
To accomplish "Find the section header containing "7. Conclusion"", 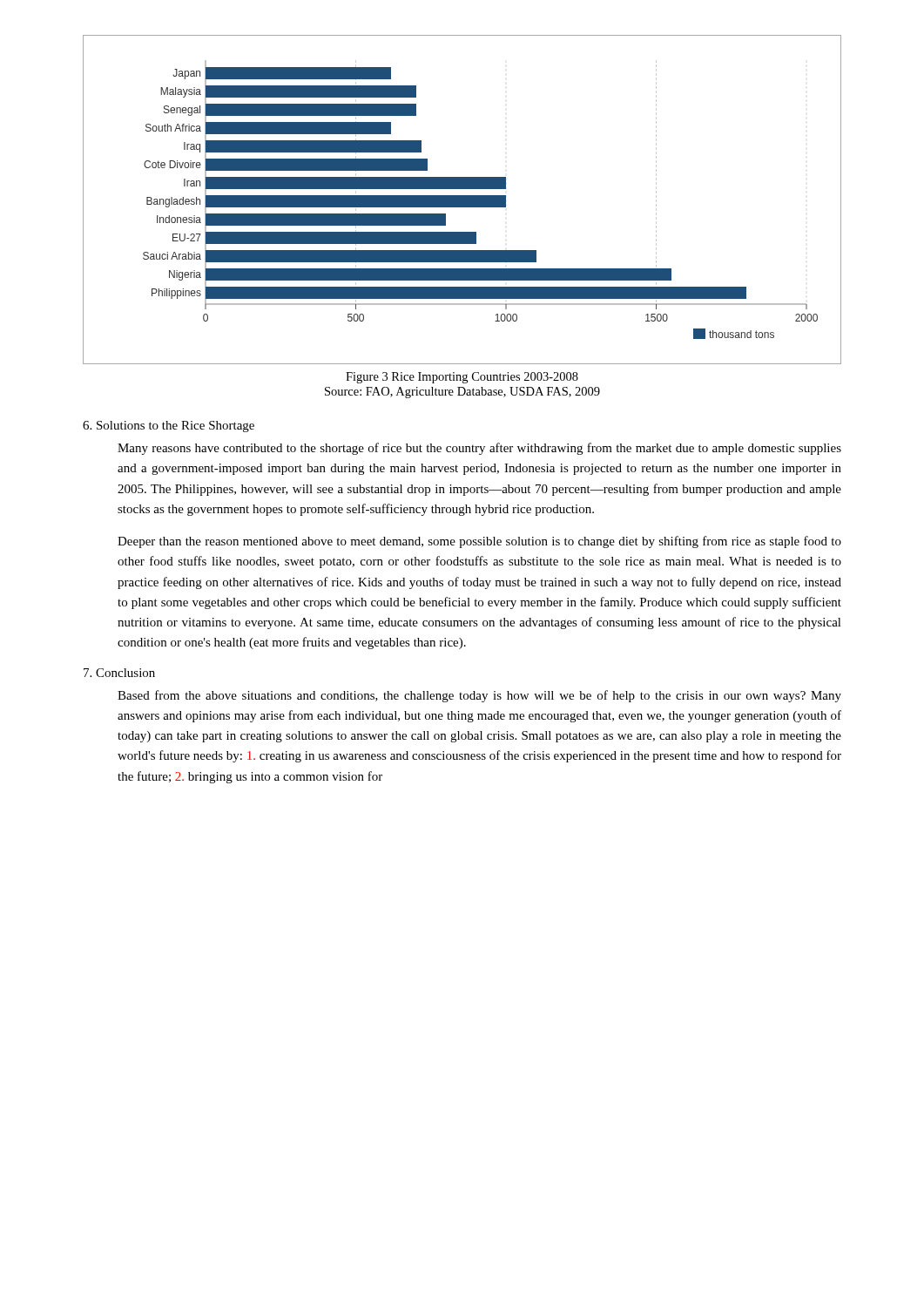I will coord(119,672).
